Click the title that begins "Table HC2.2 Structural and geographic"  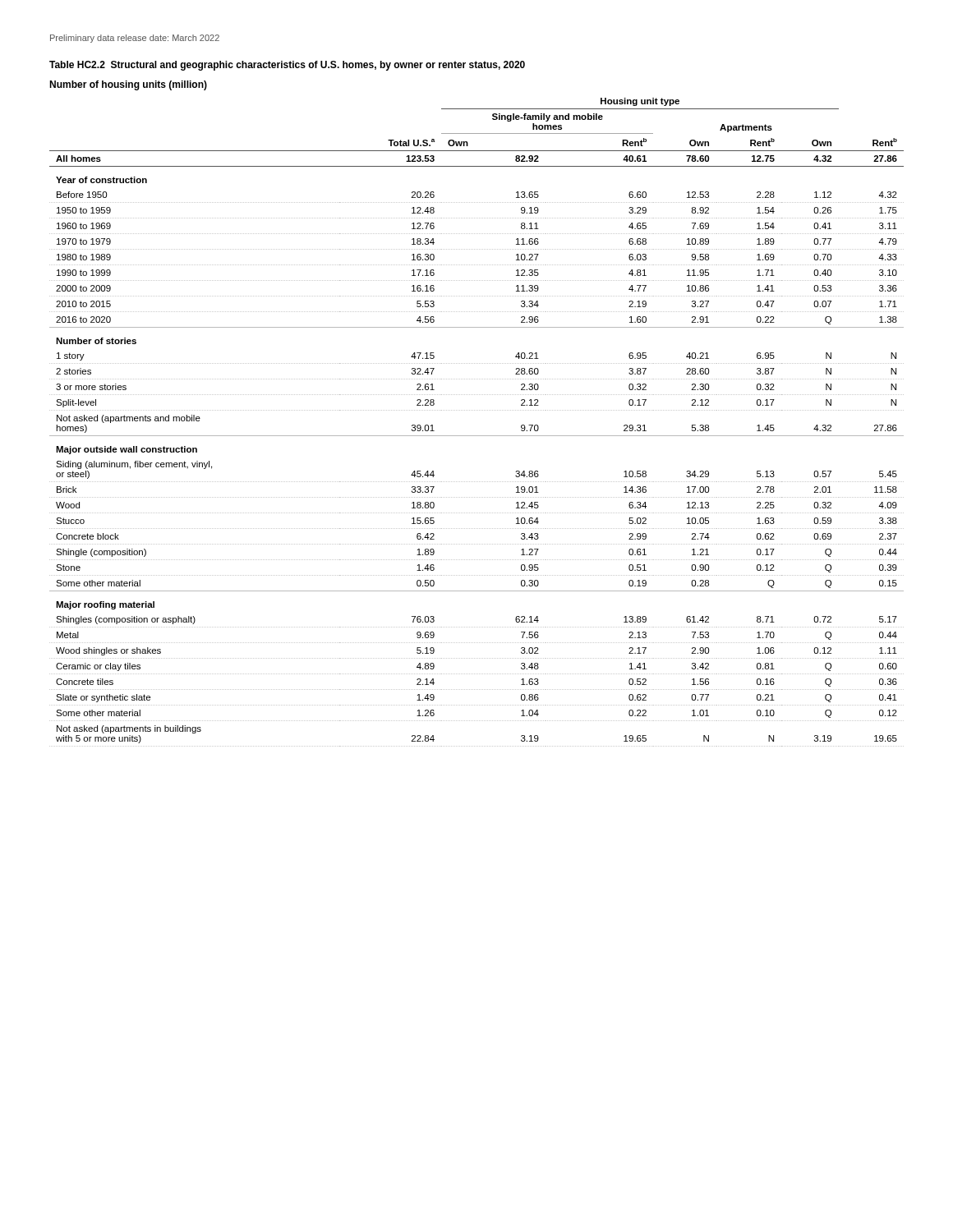point(287,65)
